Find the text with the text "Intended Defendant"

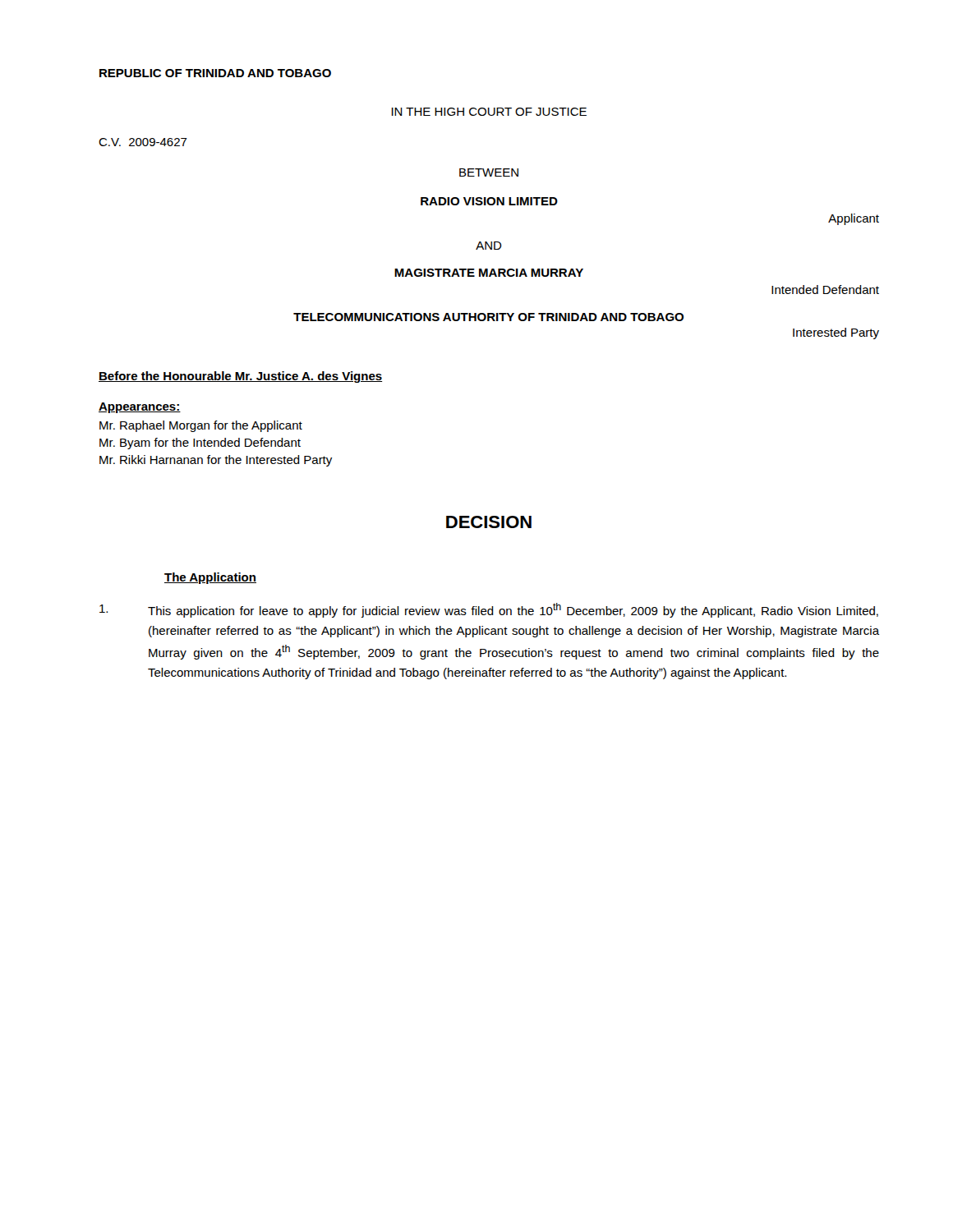[x=825, y=290]
